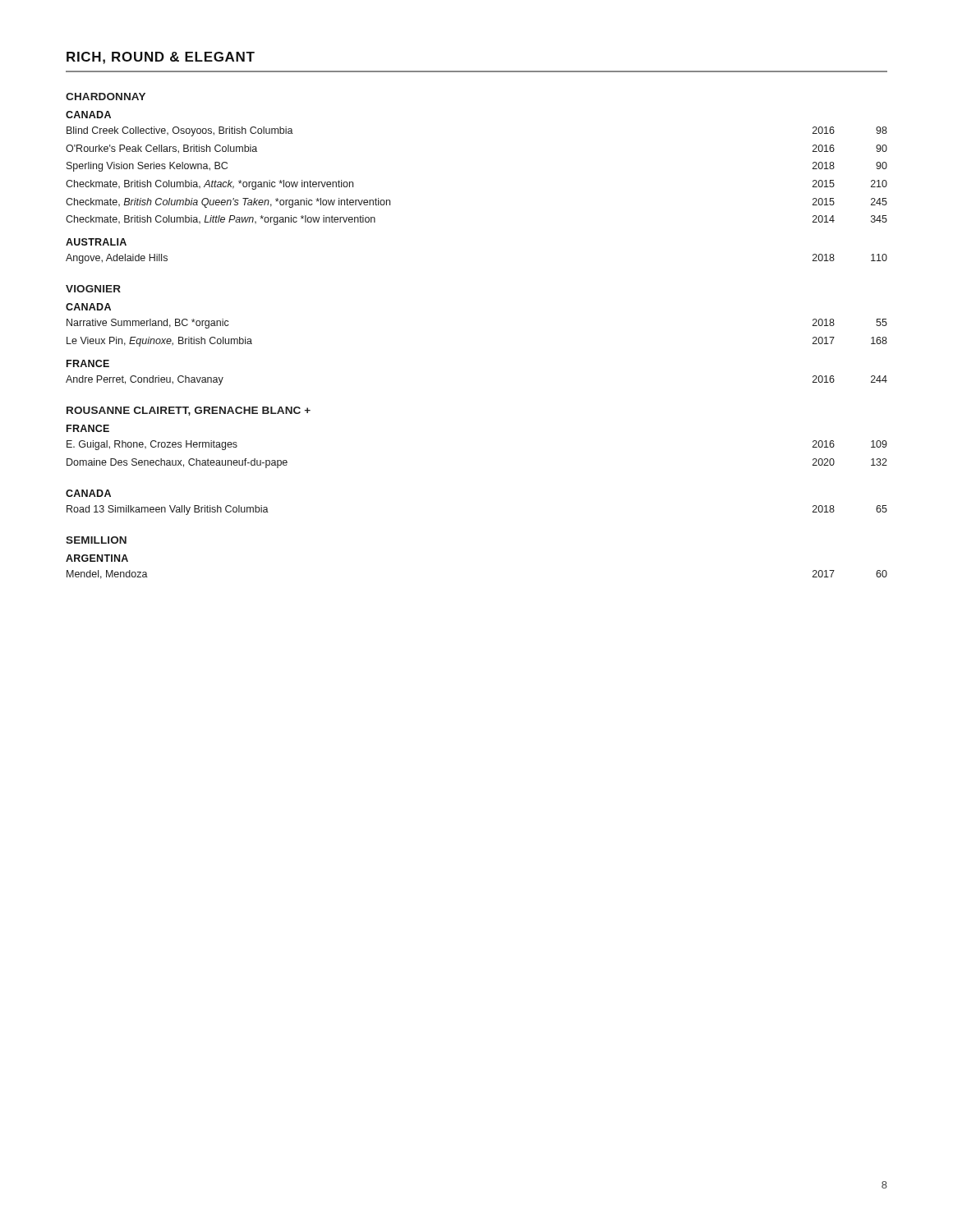This screenshot has height=1232, width=953.
Task: Find the text block starting "Sperling Vision Series Kelowna, BC 2018 90"
Action: (143, 166)
